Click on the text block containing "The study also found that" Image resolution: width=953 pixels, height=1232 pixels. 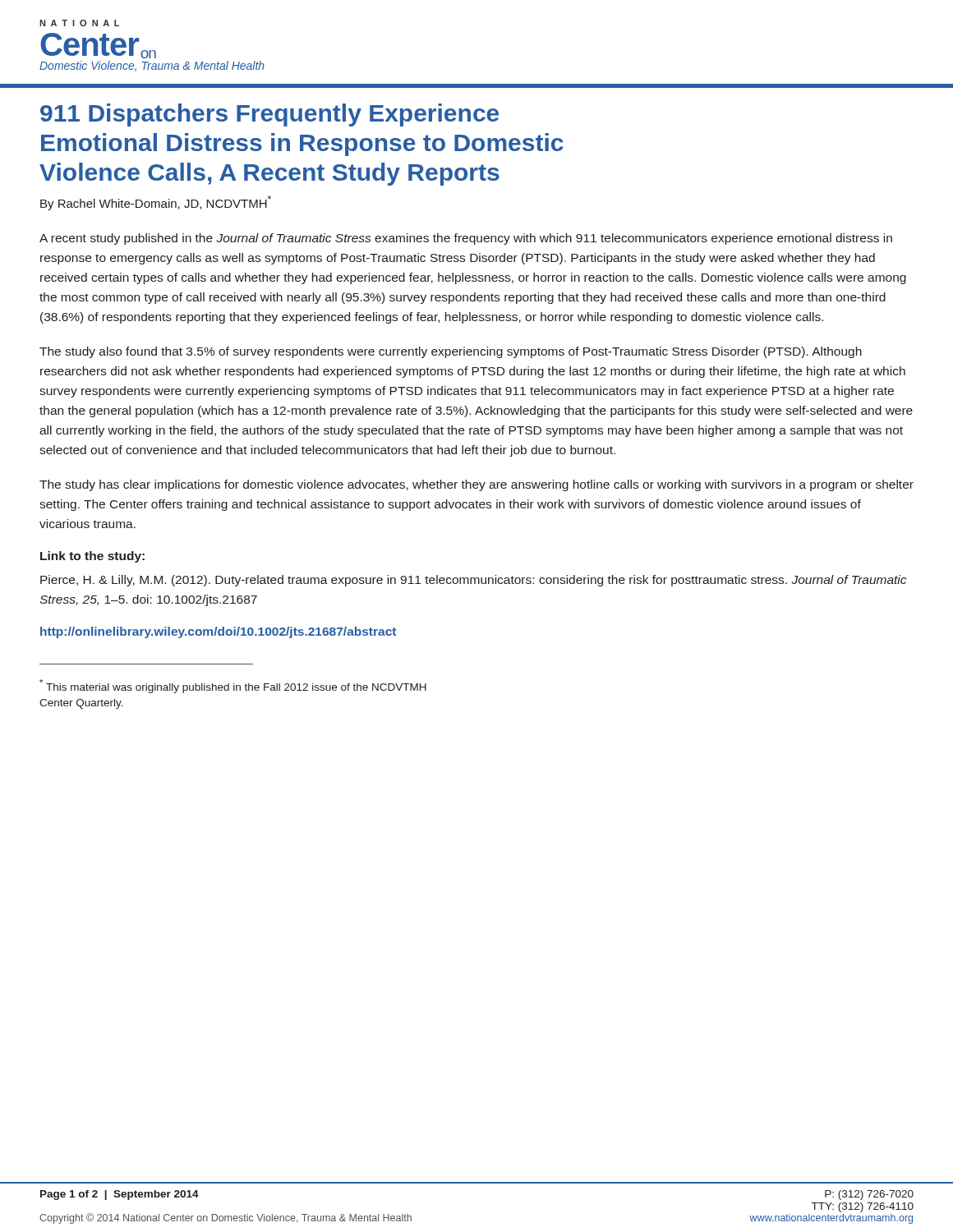coord(476,401)
